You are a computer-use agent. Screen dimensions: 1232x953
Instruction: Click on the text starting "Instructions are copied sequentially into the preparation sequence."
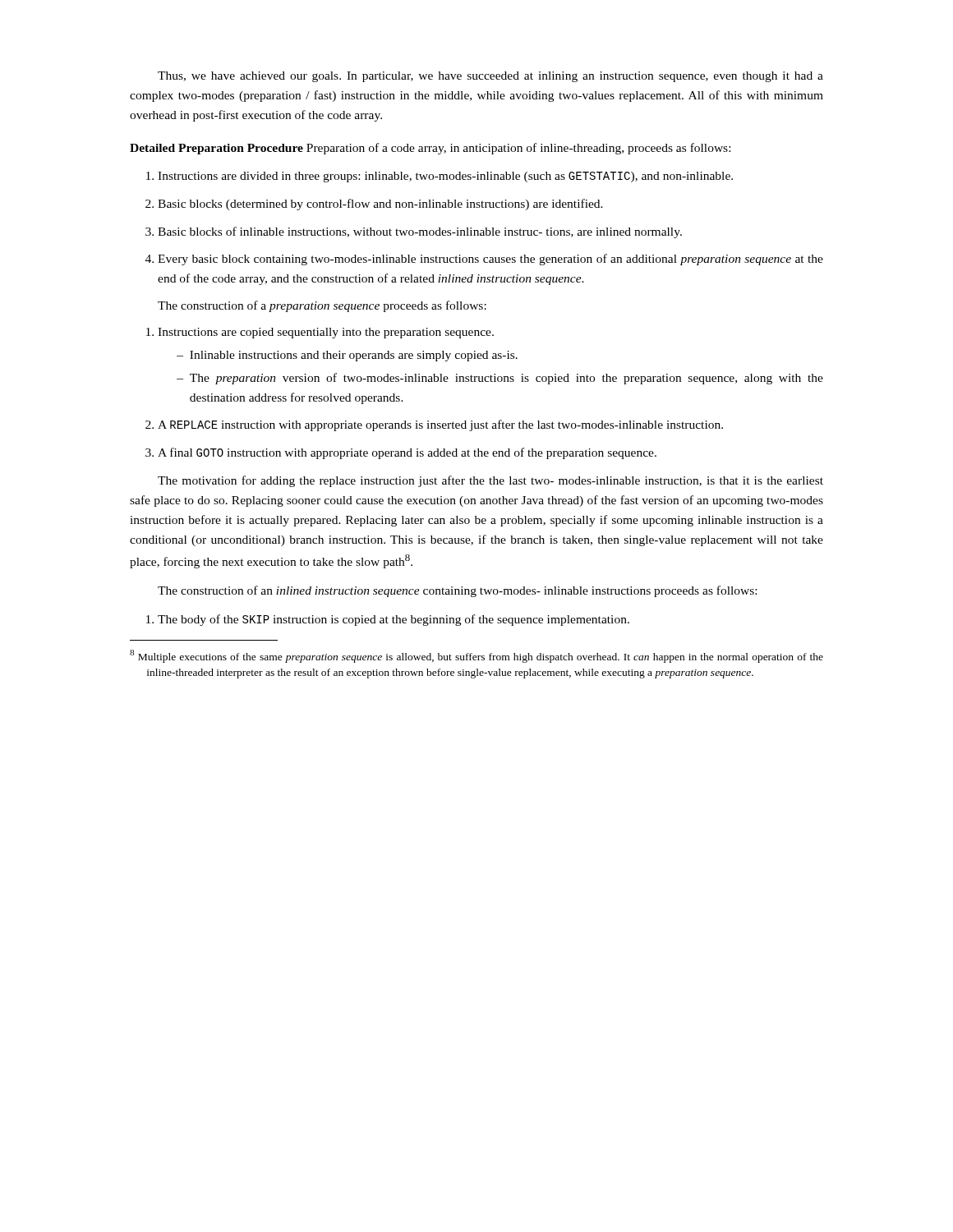(x=476, y=365)
